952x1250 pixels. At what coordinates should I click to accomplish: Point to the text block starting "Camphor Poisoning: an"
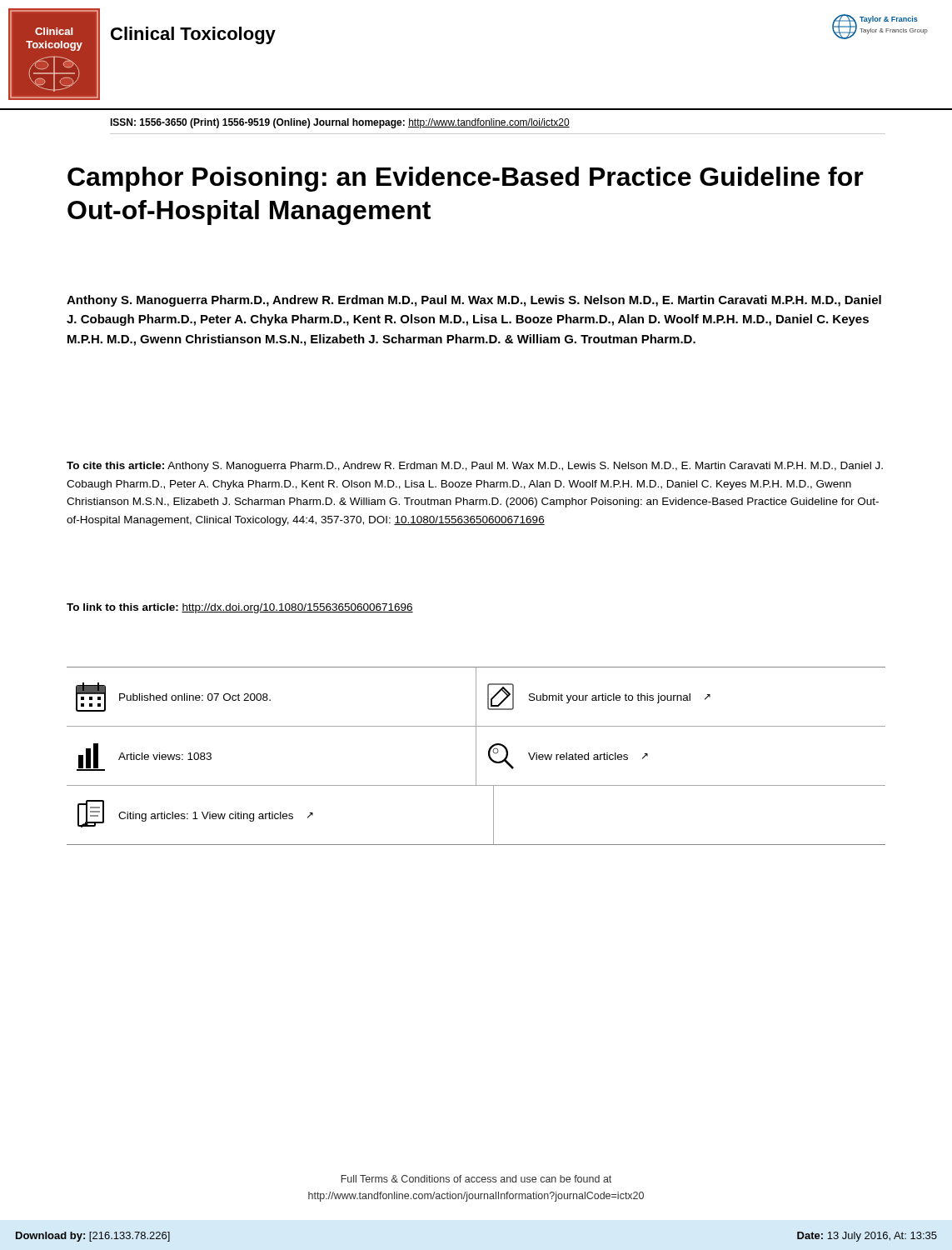pos(465,193)
